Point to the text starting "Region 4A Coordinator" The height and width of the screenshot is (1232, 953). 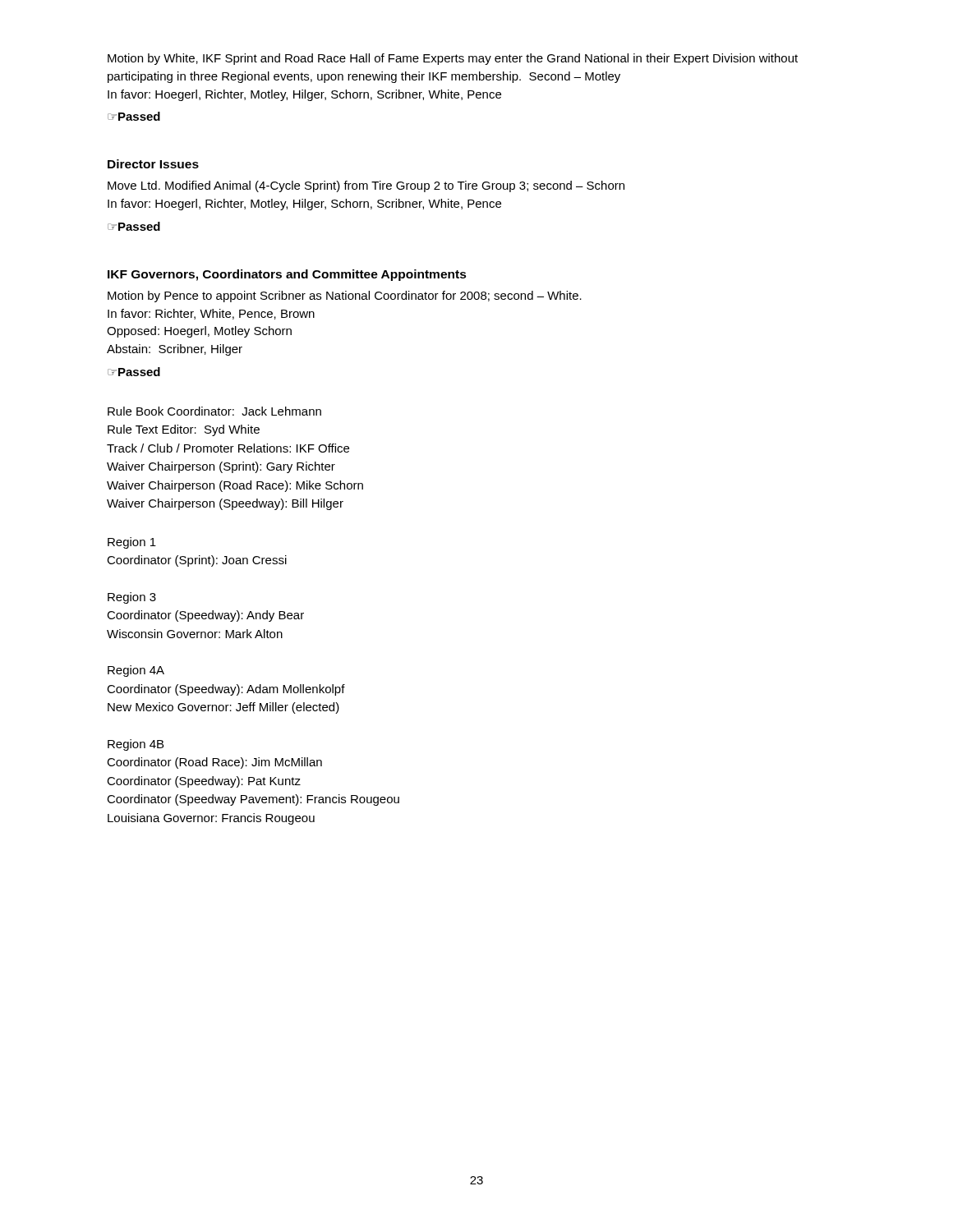pos(226,689)
